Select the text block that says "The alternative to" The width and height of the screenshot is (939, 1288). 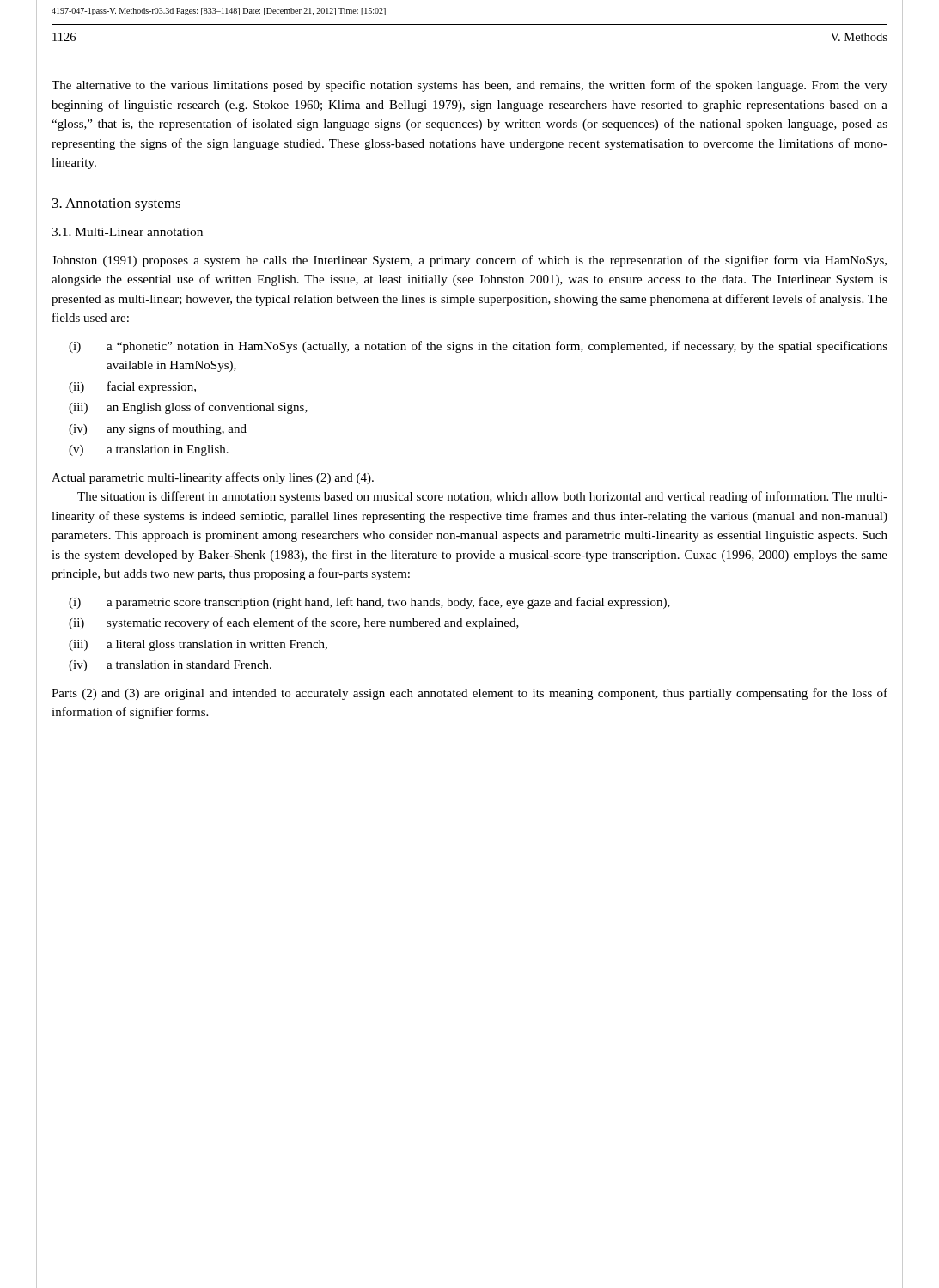point(470,124)
